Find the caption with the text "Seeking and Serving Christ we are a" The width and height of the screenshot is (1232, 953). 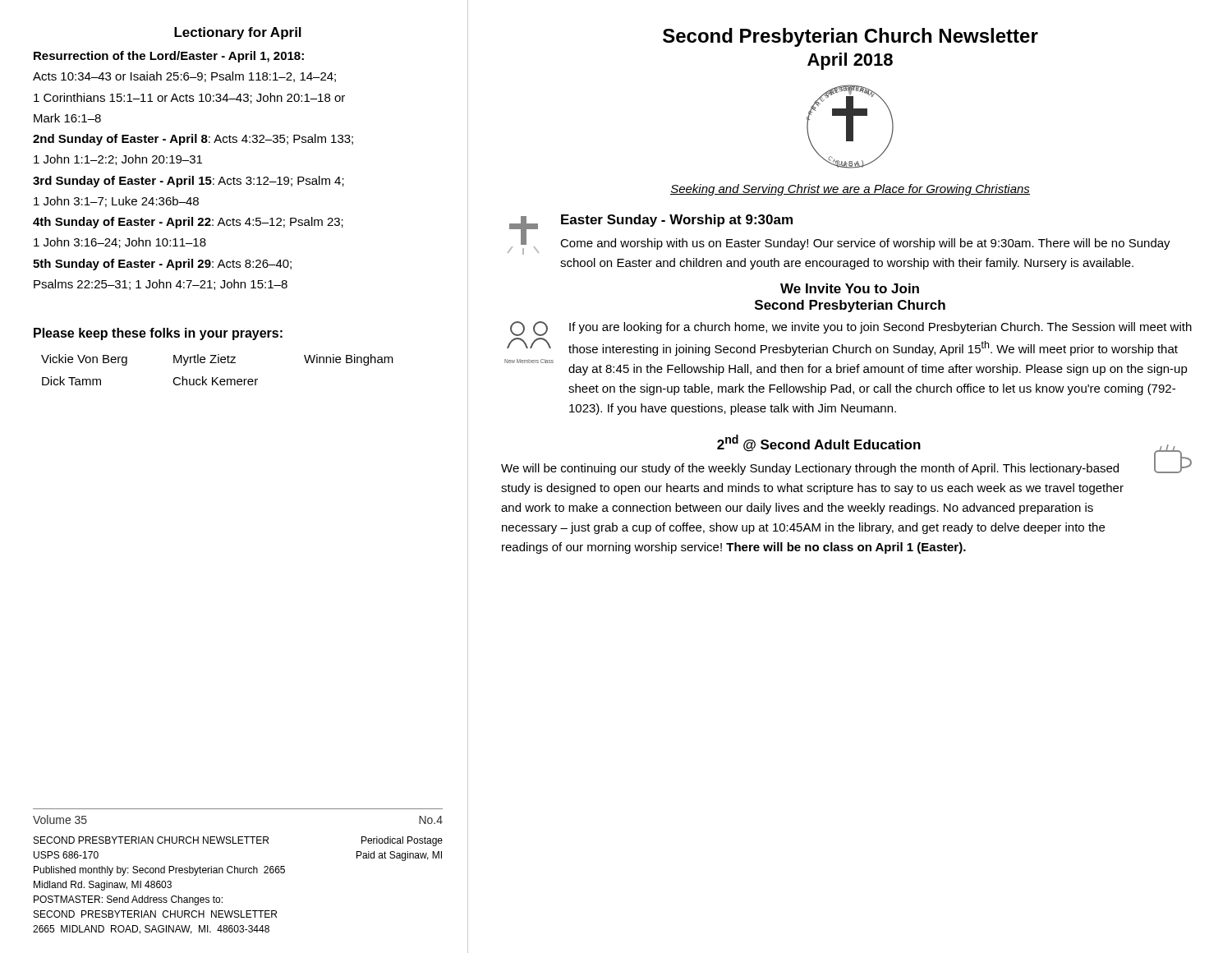(x=850, y=189)
